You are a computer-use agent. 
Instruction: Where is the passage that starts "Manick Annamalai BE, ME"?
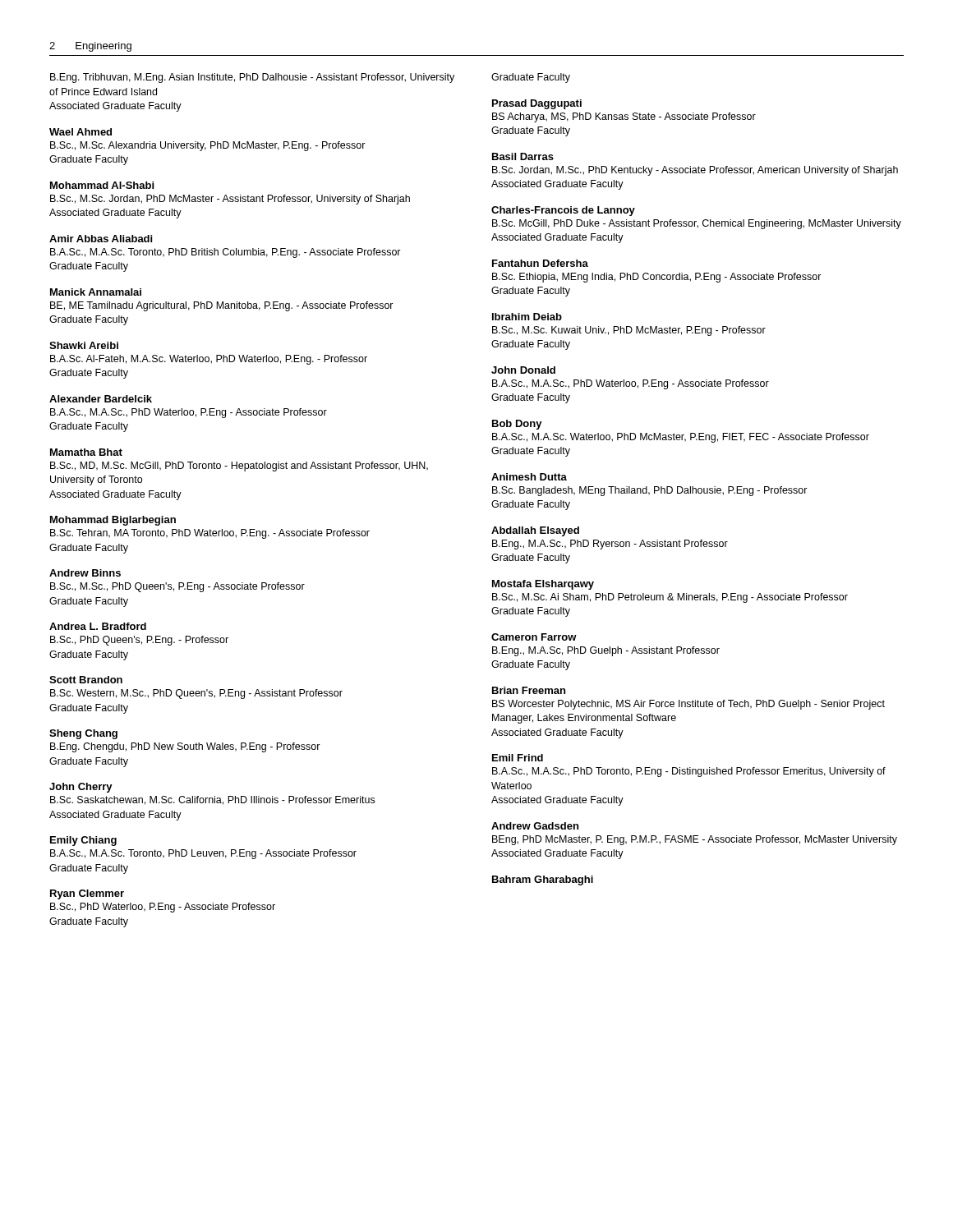coord(255,306)
